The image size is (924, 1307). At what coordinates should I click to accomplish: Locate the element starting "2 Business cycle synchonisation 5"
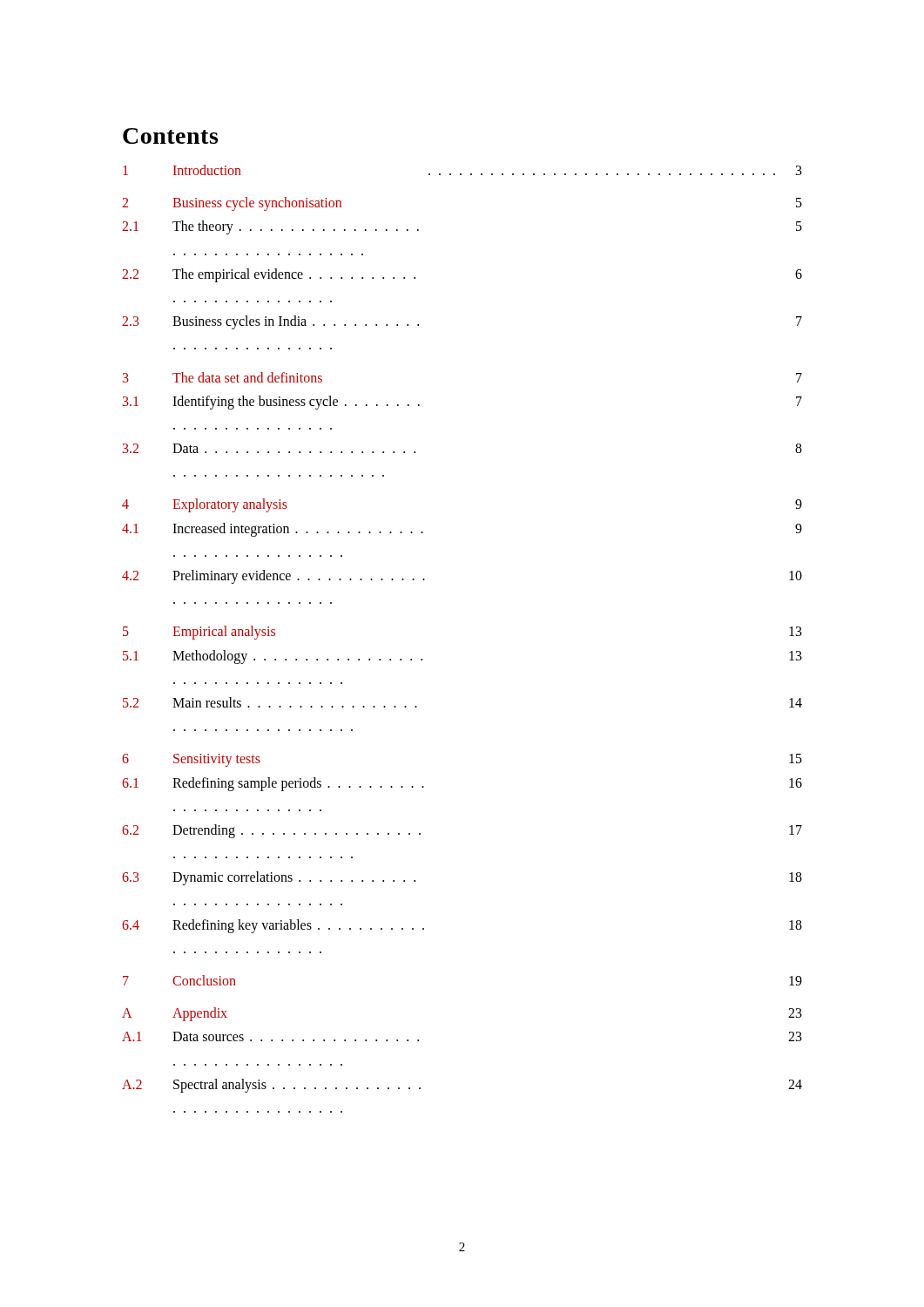coord(251,203)
